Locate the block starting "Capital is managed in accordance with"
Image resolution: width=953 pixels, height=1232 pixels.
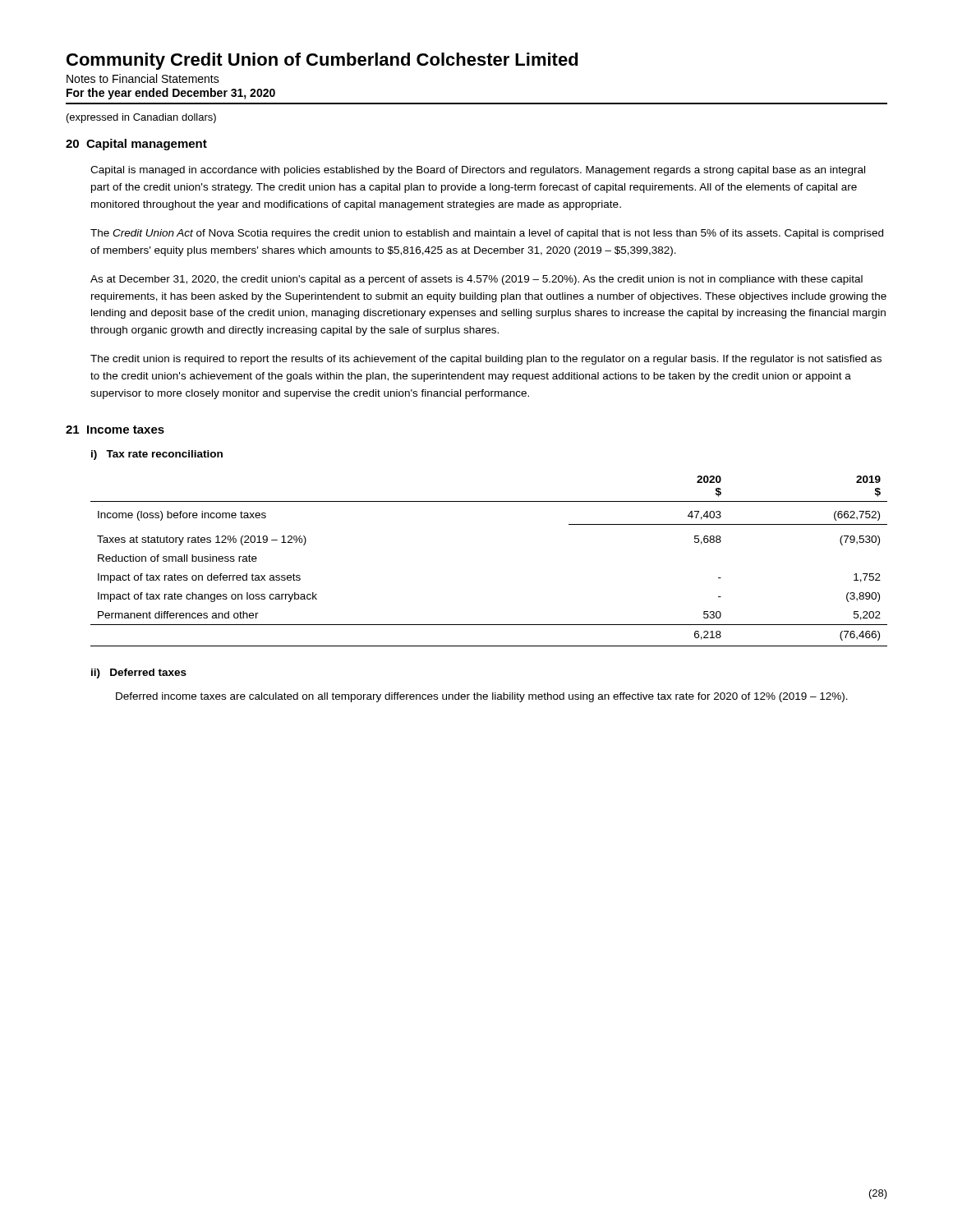(x=478, y=187)
